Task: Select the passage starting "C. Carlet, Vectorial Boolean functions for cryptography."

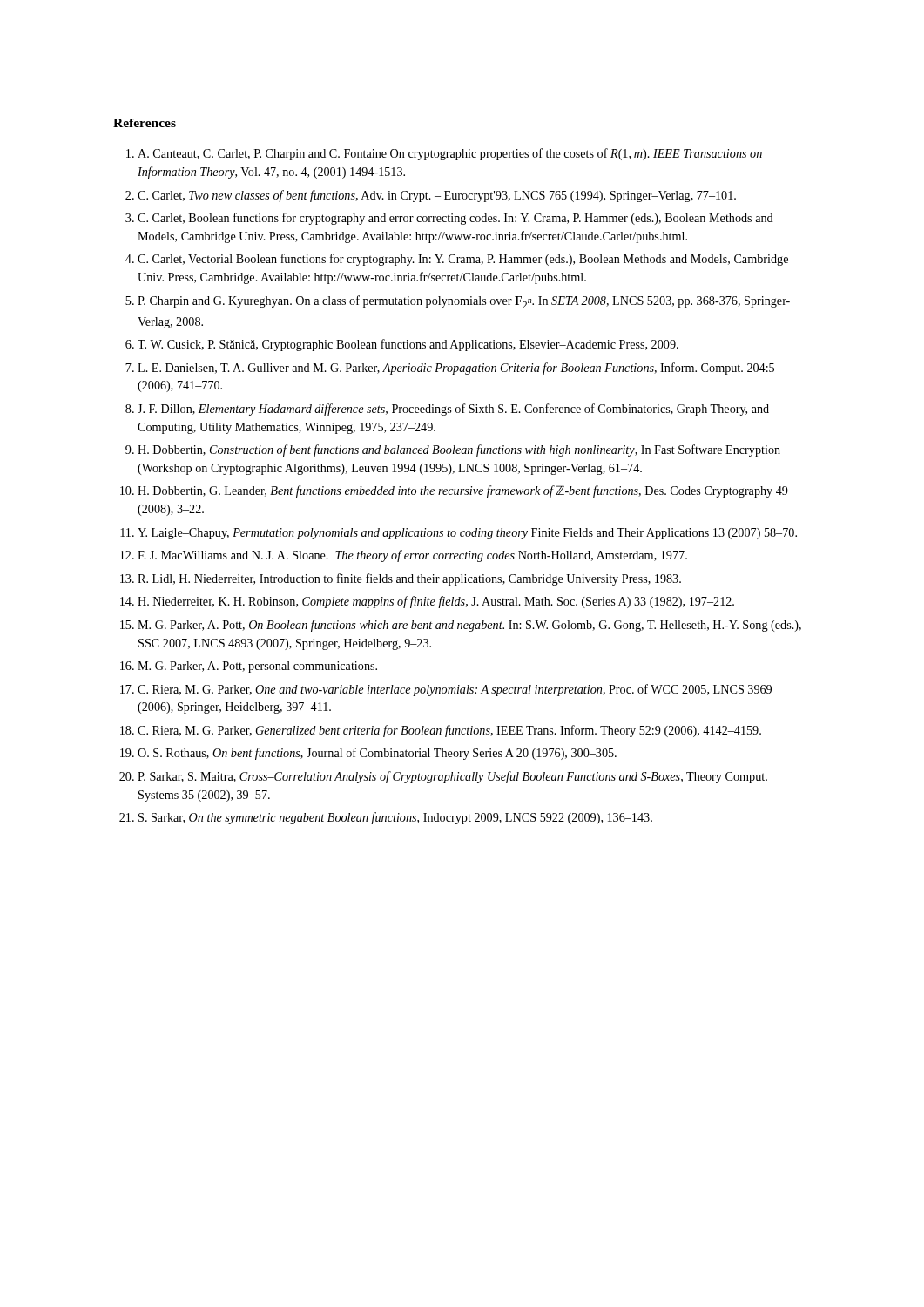Action: pos(474,268)
